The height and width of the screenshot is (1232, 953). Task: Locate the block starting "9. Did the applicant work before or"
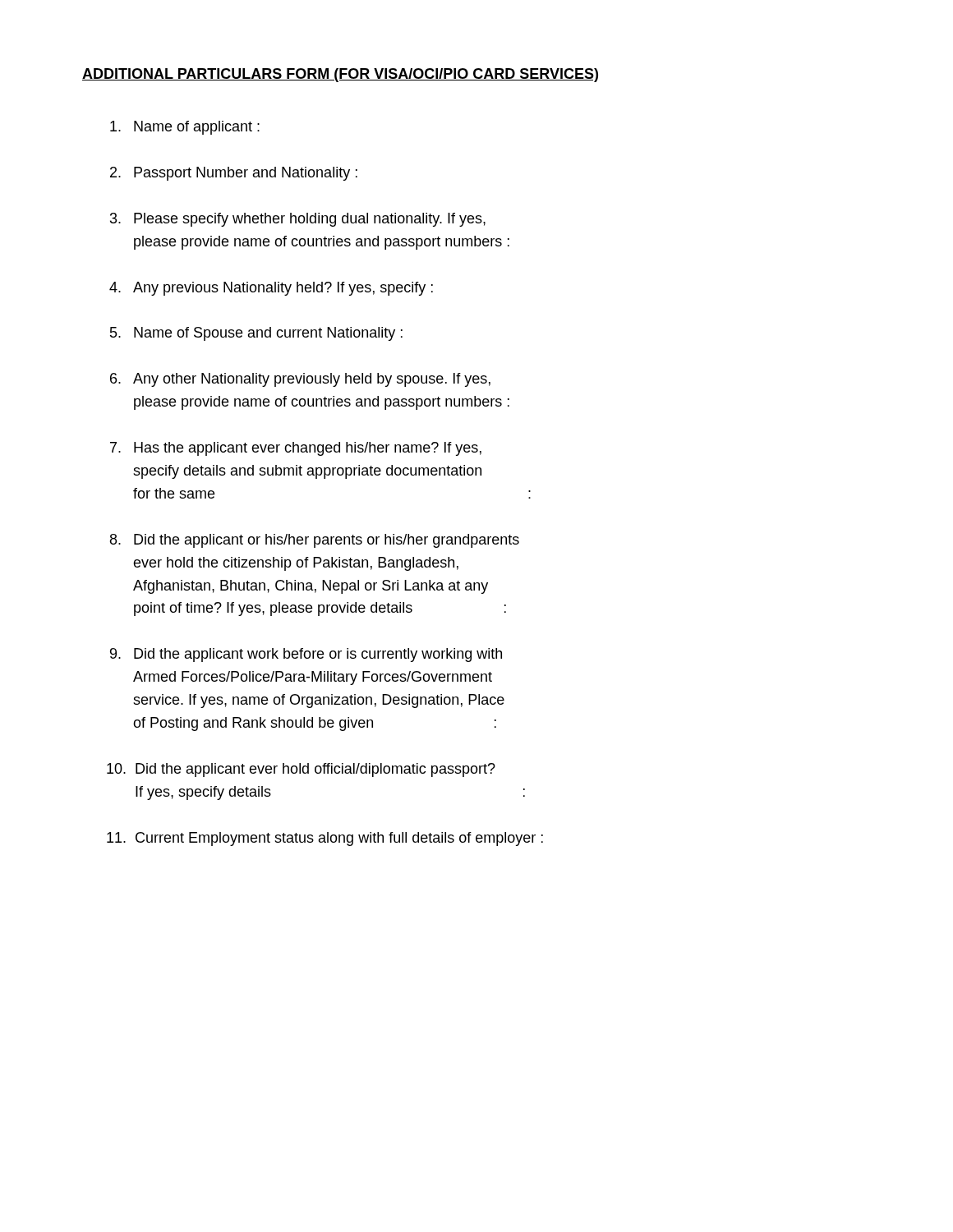click(476, 689)
